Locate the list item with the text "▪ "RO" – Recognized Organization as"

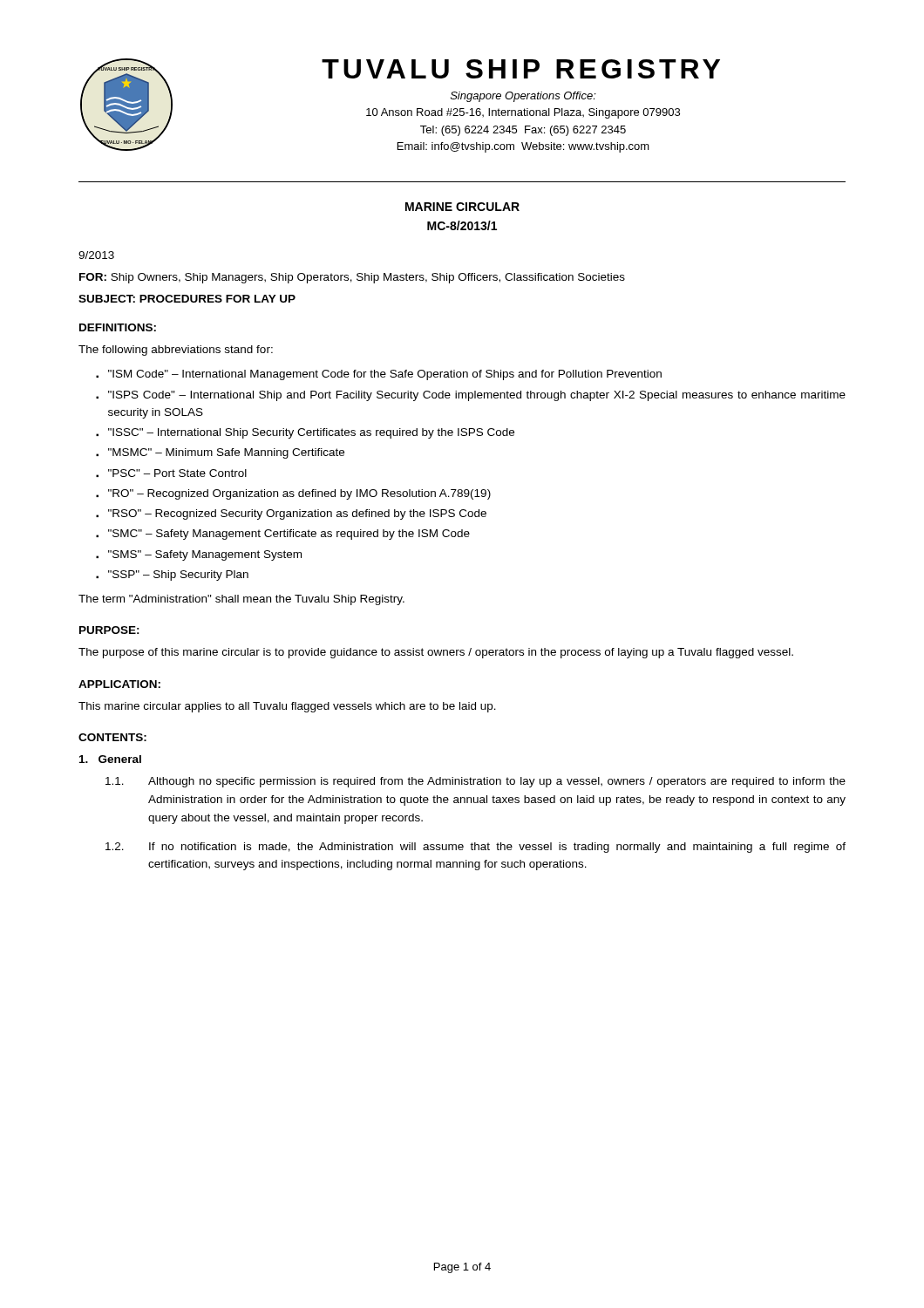[471, 493]
